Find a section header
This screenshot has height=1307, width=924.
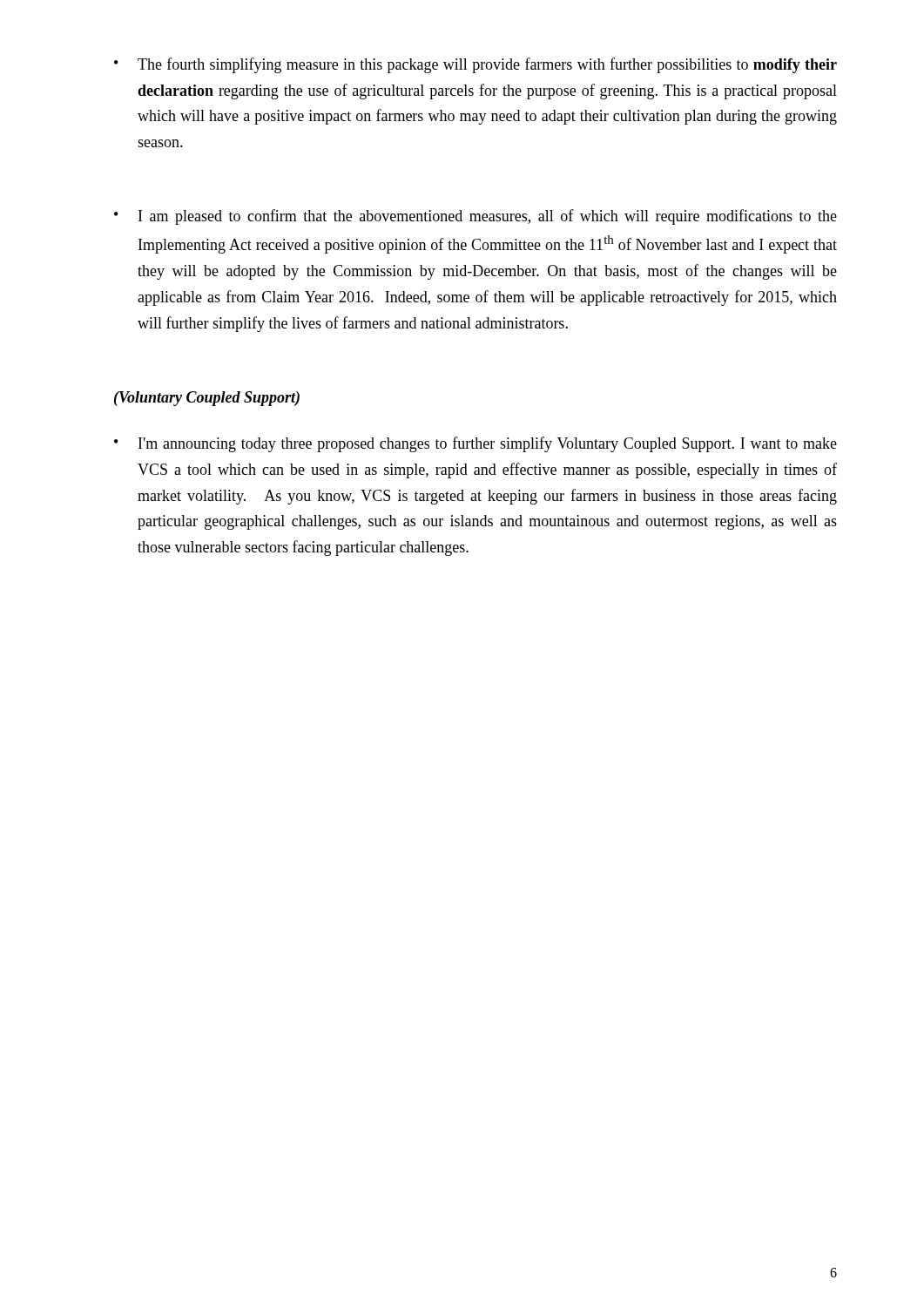pos(207,398)
